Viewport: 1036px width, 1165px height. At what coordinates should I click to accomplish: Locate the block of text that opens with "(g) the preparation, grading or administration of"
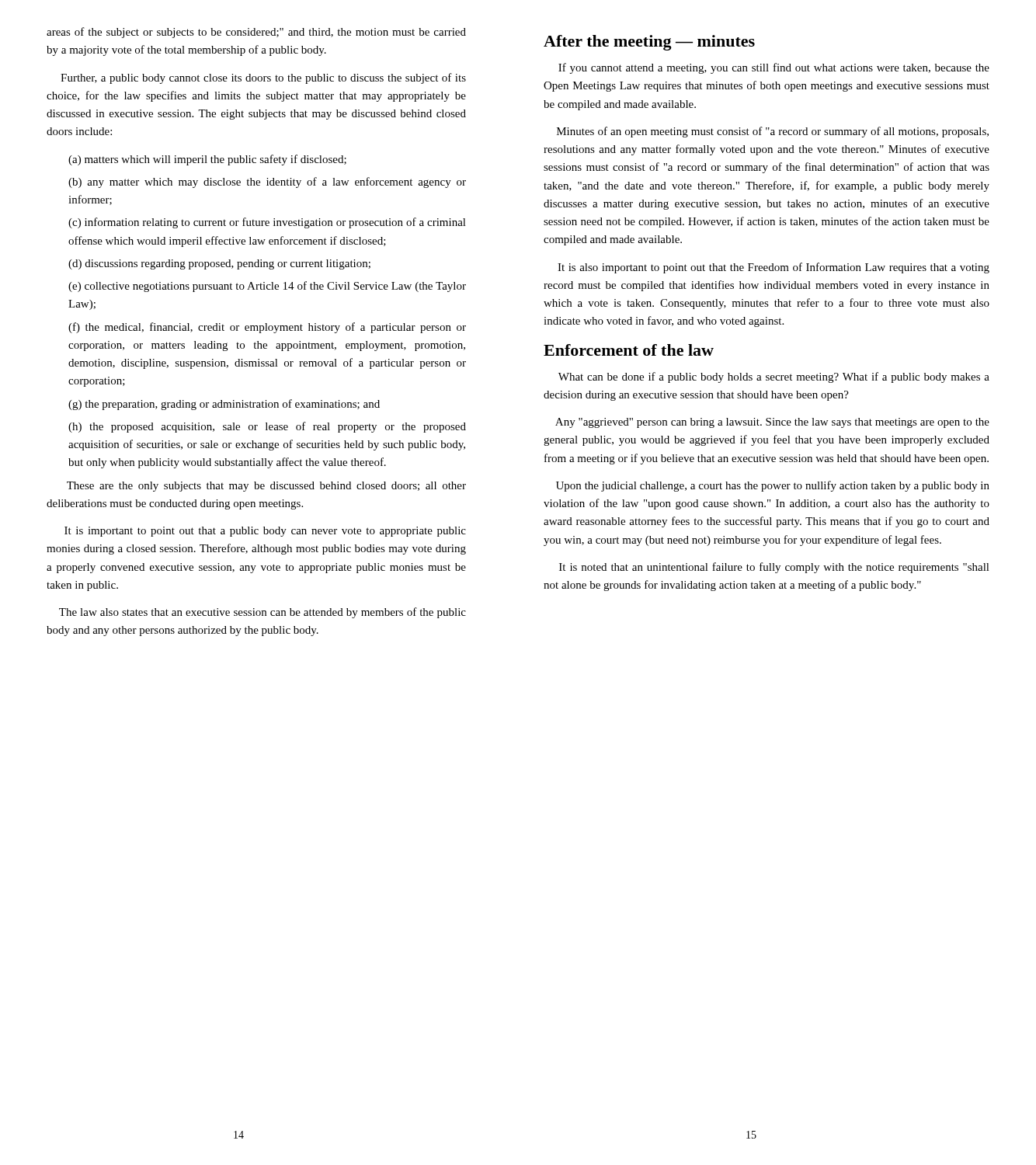(x=224, y=403)
